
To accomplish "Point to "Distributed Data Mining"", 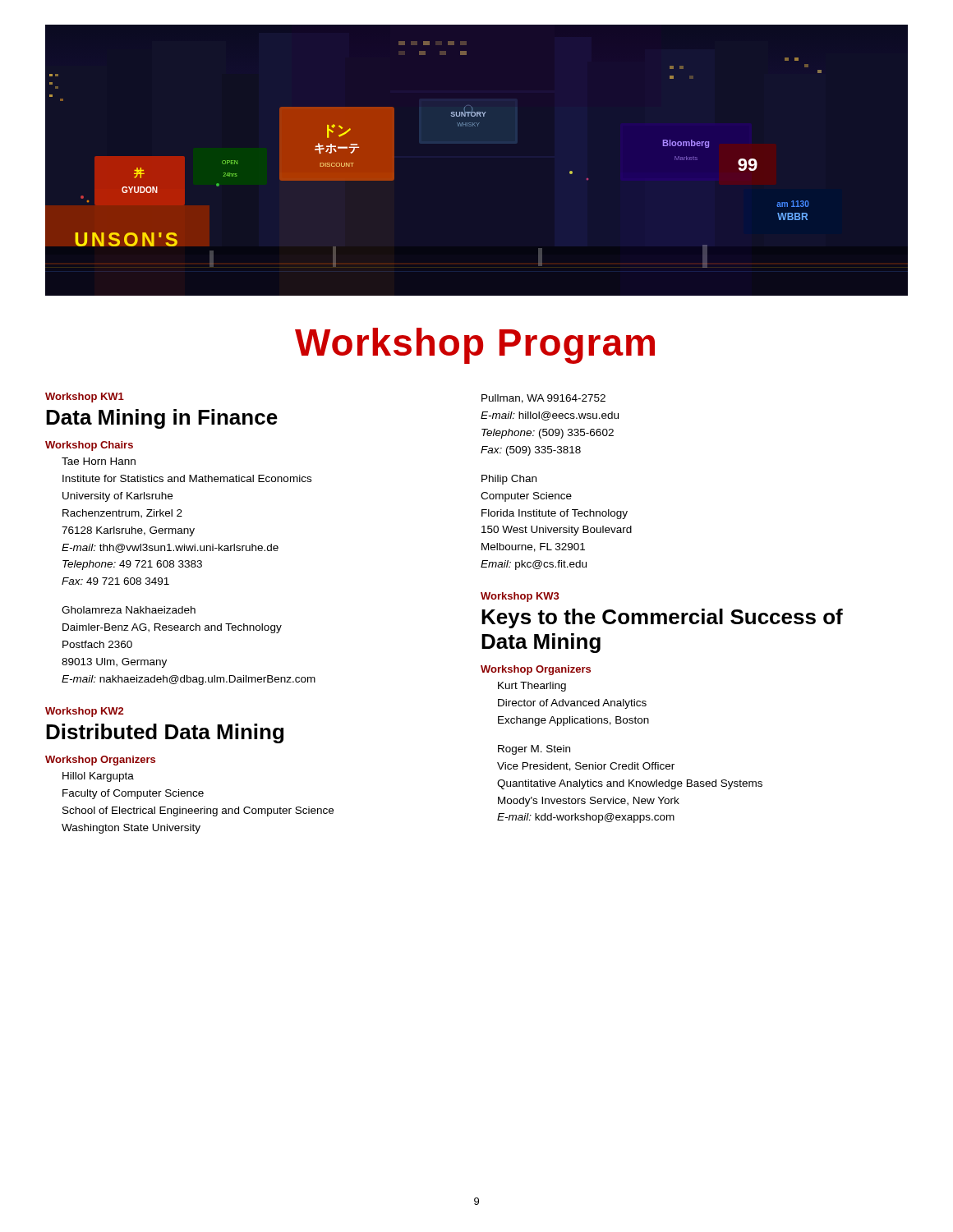I will [x=165, y=732].
